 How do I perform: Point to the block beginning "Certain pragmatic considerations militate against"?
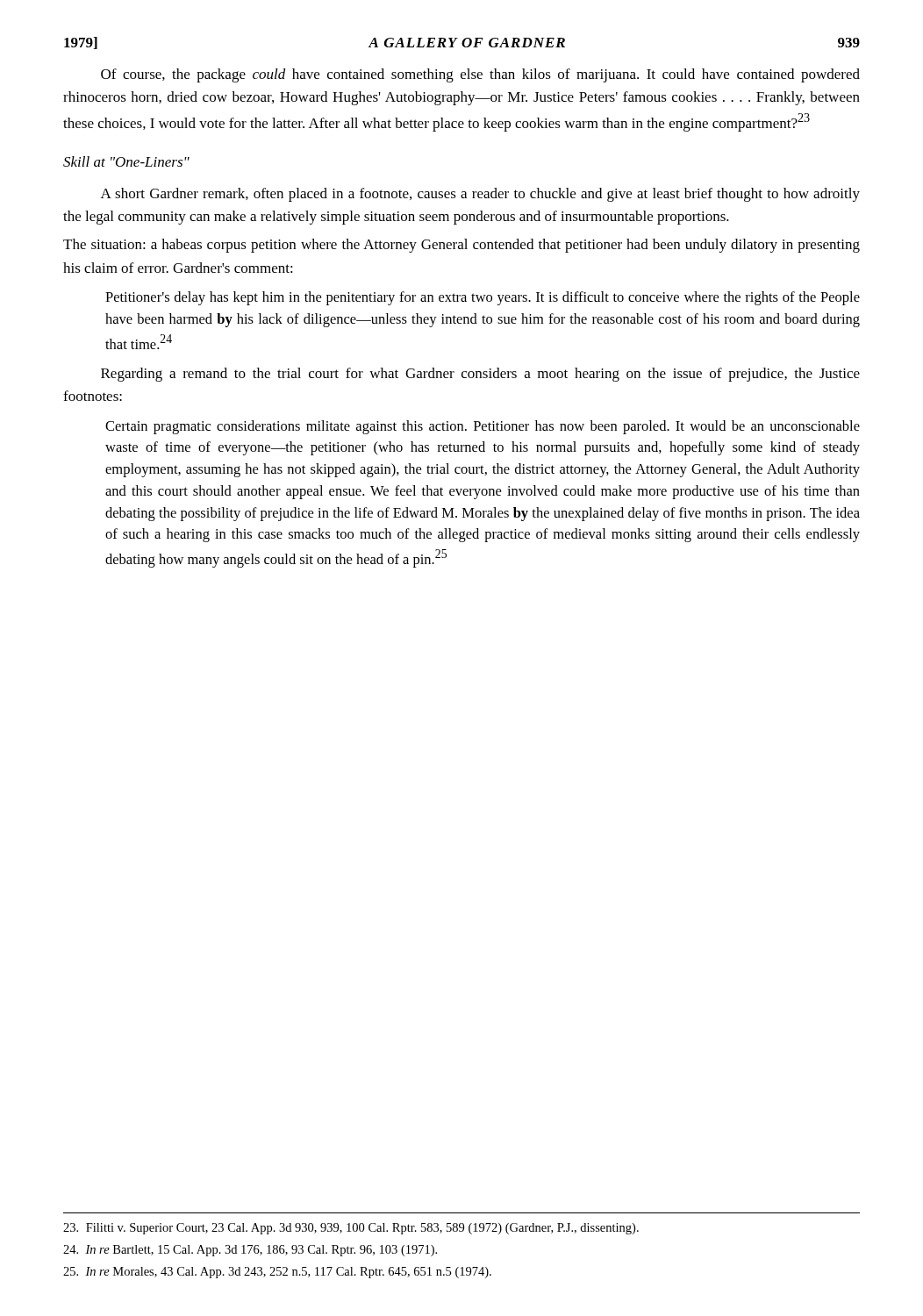[x=483, y=492]
